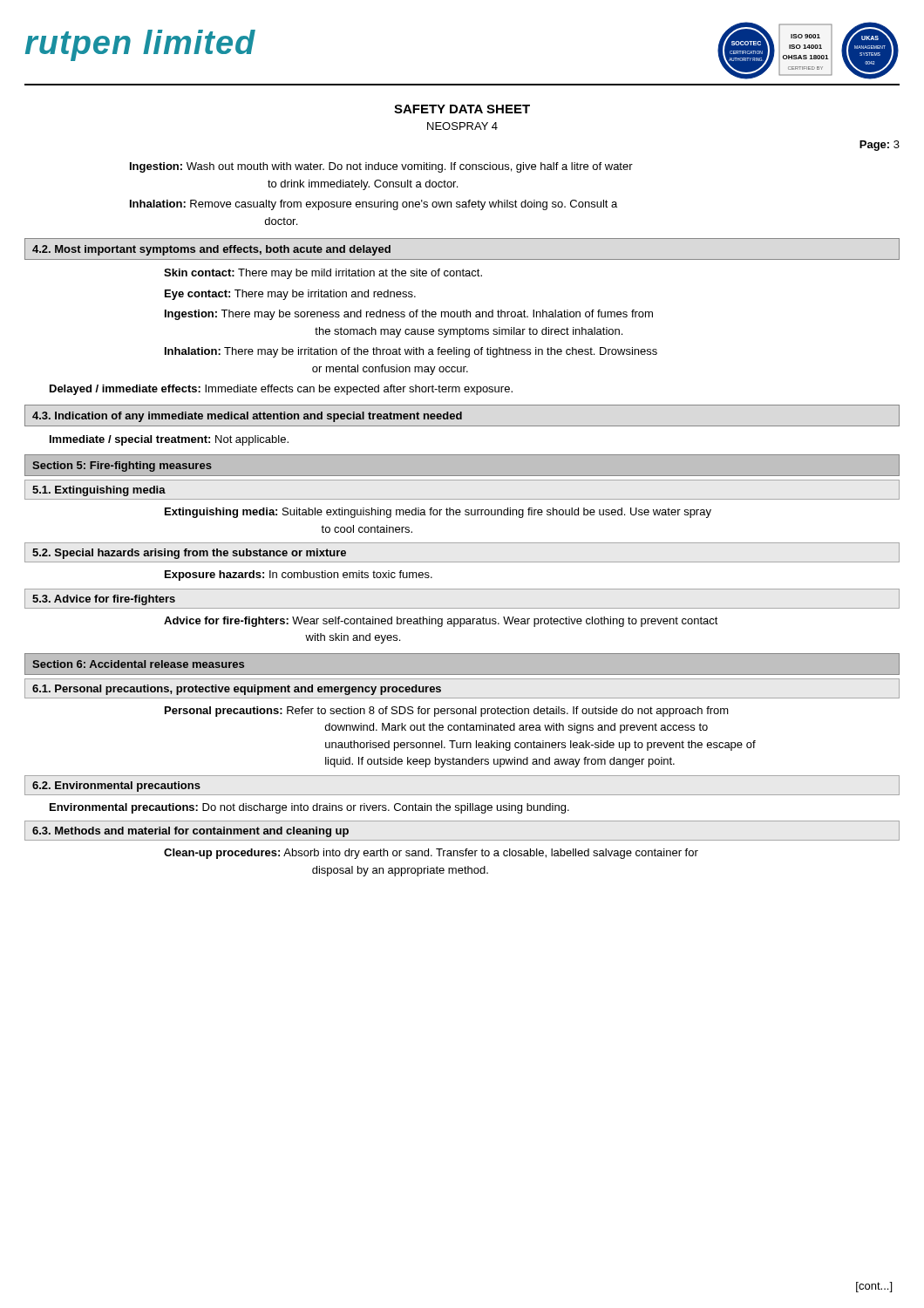The image size is (924, 1308).
Task: Find the logo
Action: [808, 51]
